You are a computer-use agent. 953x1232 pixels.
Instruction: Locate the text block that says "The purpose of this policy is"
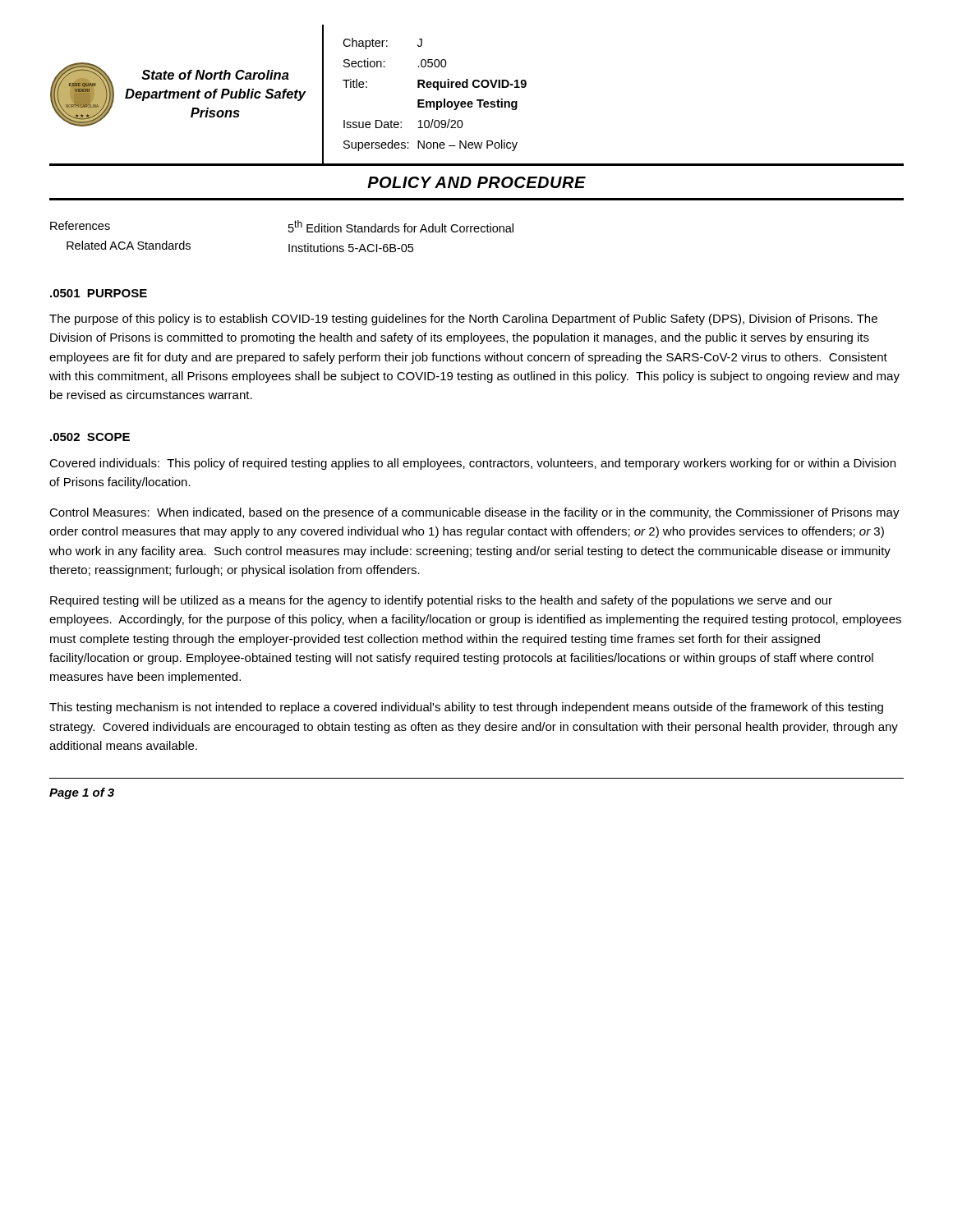coord(474,356)
